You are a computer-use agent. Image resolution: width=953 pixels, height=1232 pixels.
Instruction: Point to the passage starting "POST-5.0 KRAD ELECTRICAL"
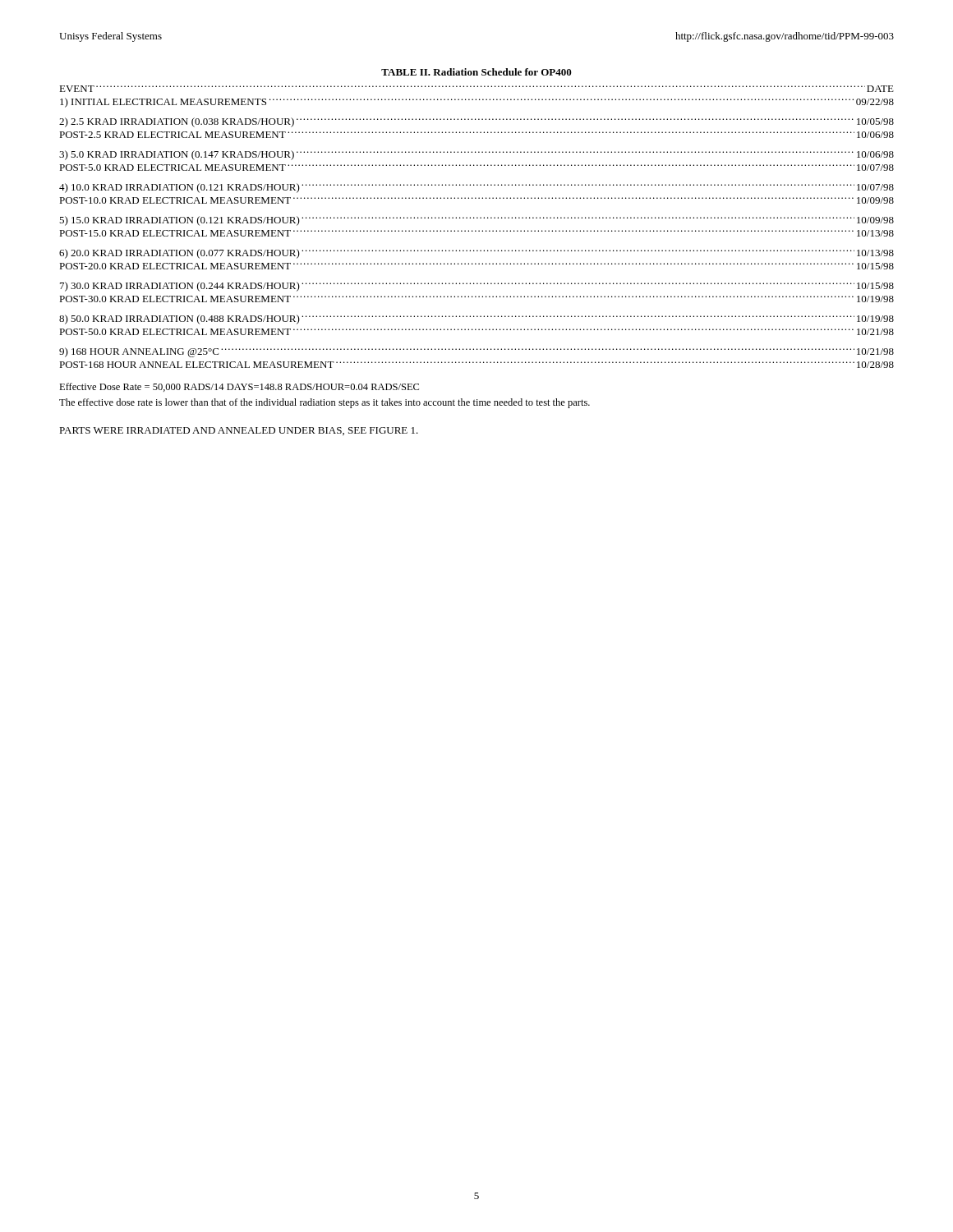pyautogui.click(x=476, y=168)
